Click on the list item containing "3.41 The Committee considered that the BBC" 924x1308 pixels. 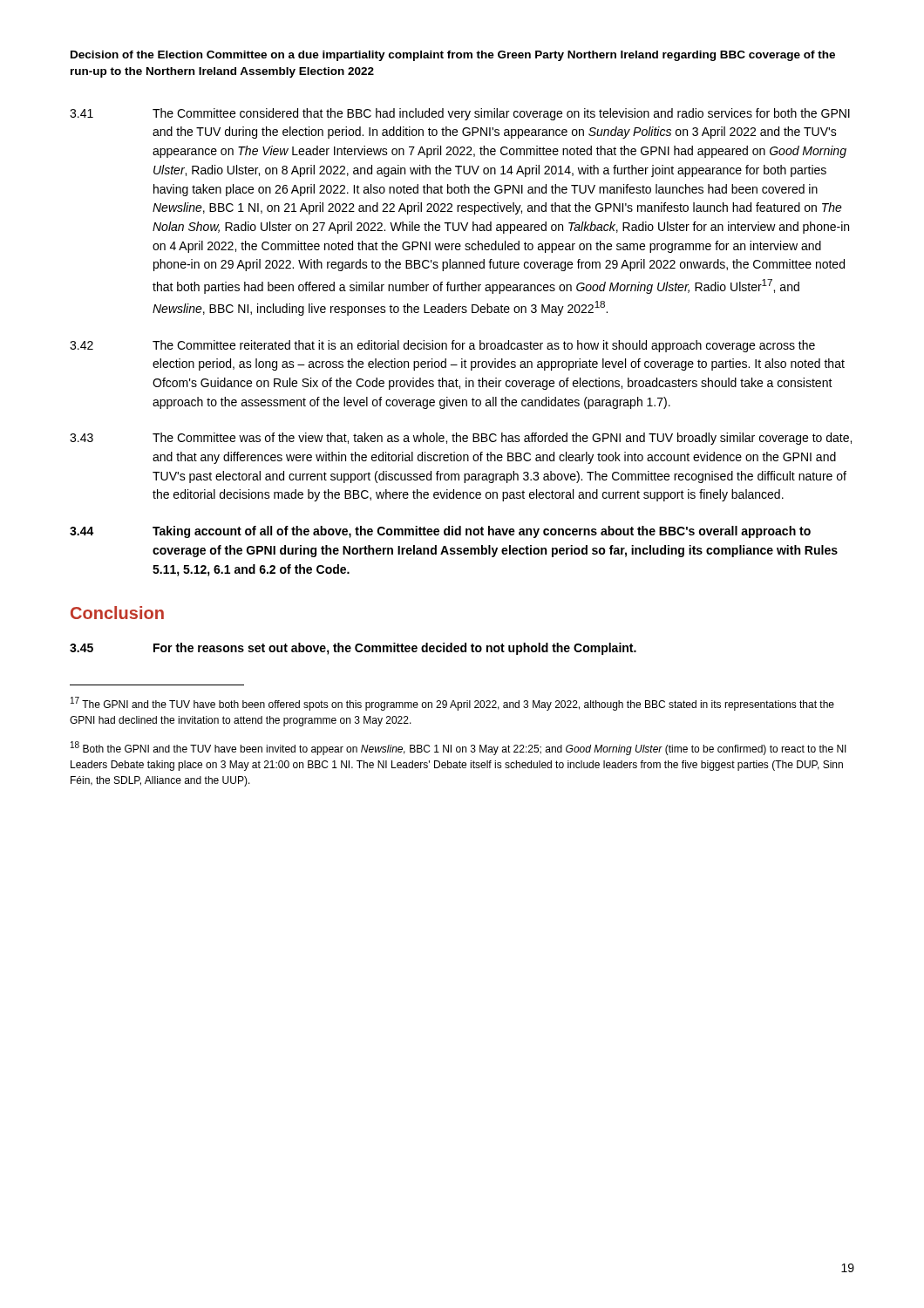coord(462,212)
